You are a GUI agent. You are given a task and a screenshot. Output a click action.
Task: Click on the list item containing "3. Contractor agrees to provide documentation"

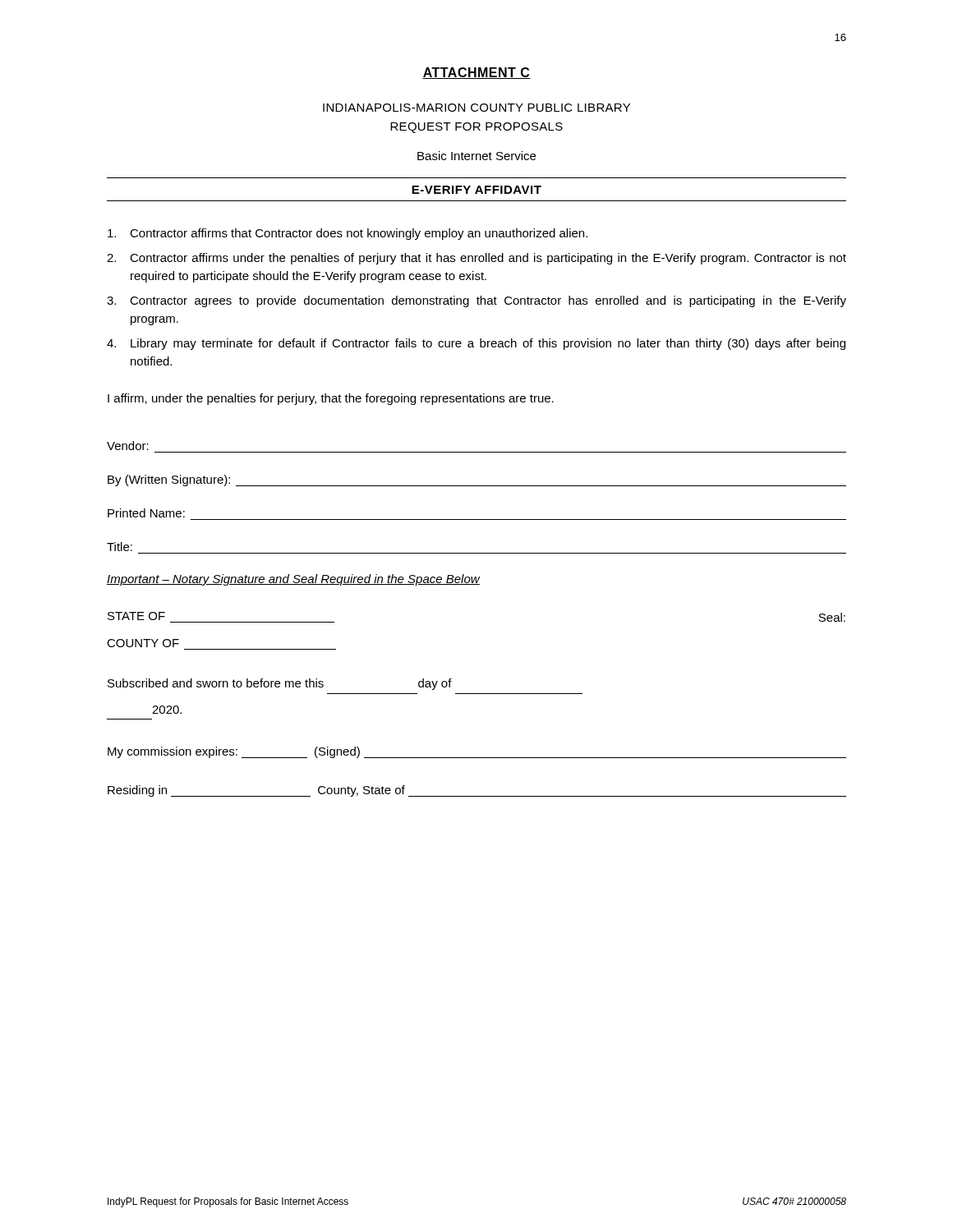click(x=476, y=310)
